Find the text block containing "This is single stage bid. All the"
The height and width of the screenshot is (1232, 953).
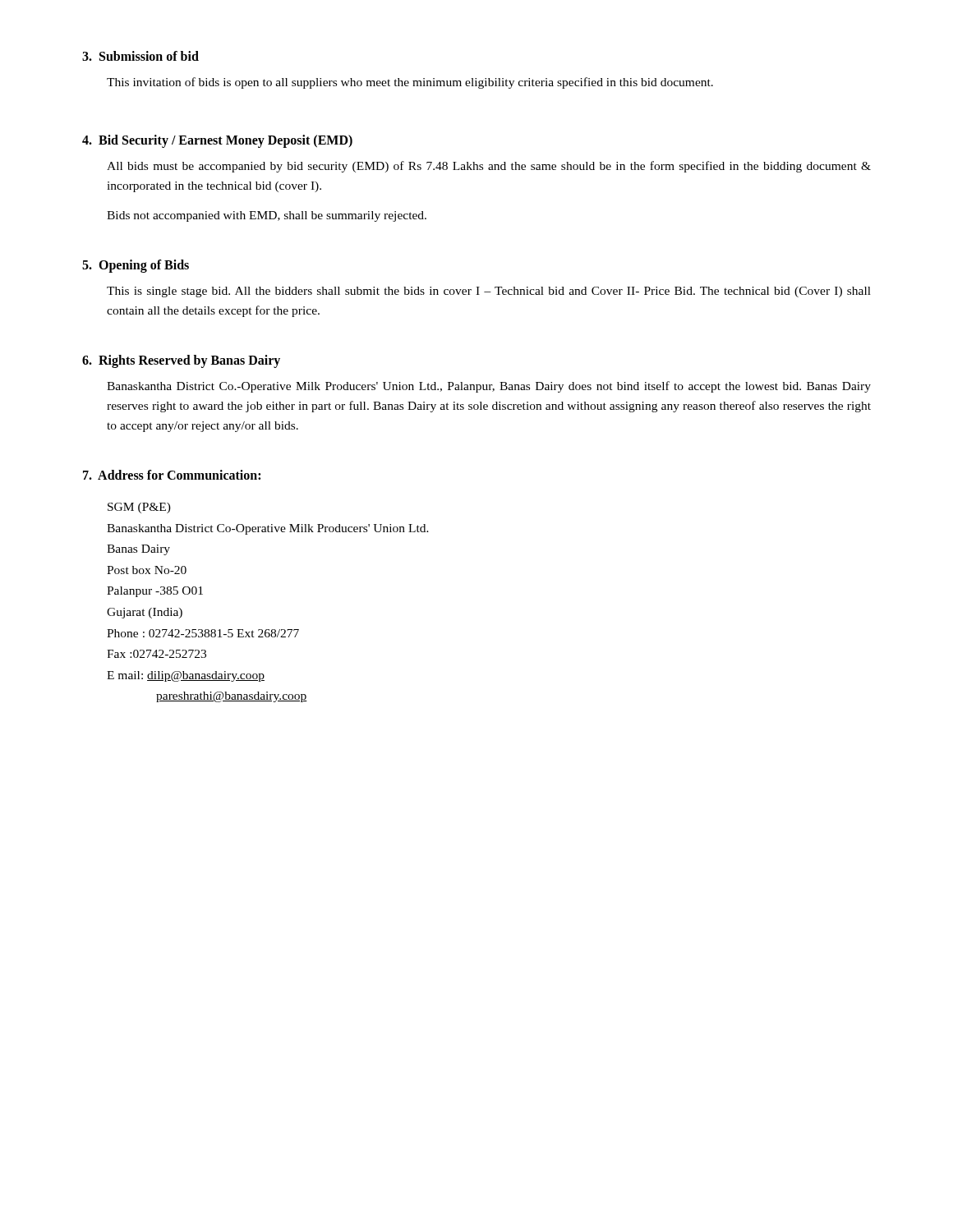[x=489, y=300]
